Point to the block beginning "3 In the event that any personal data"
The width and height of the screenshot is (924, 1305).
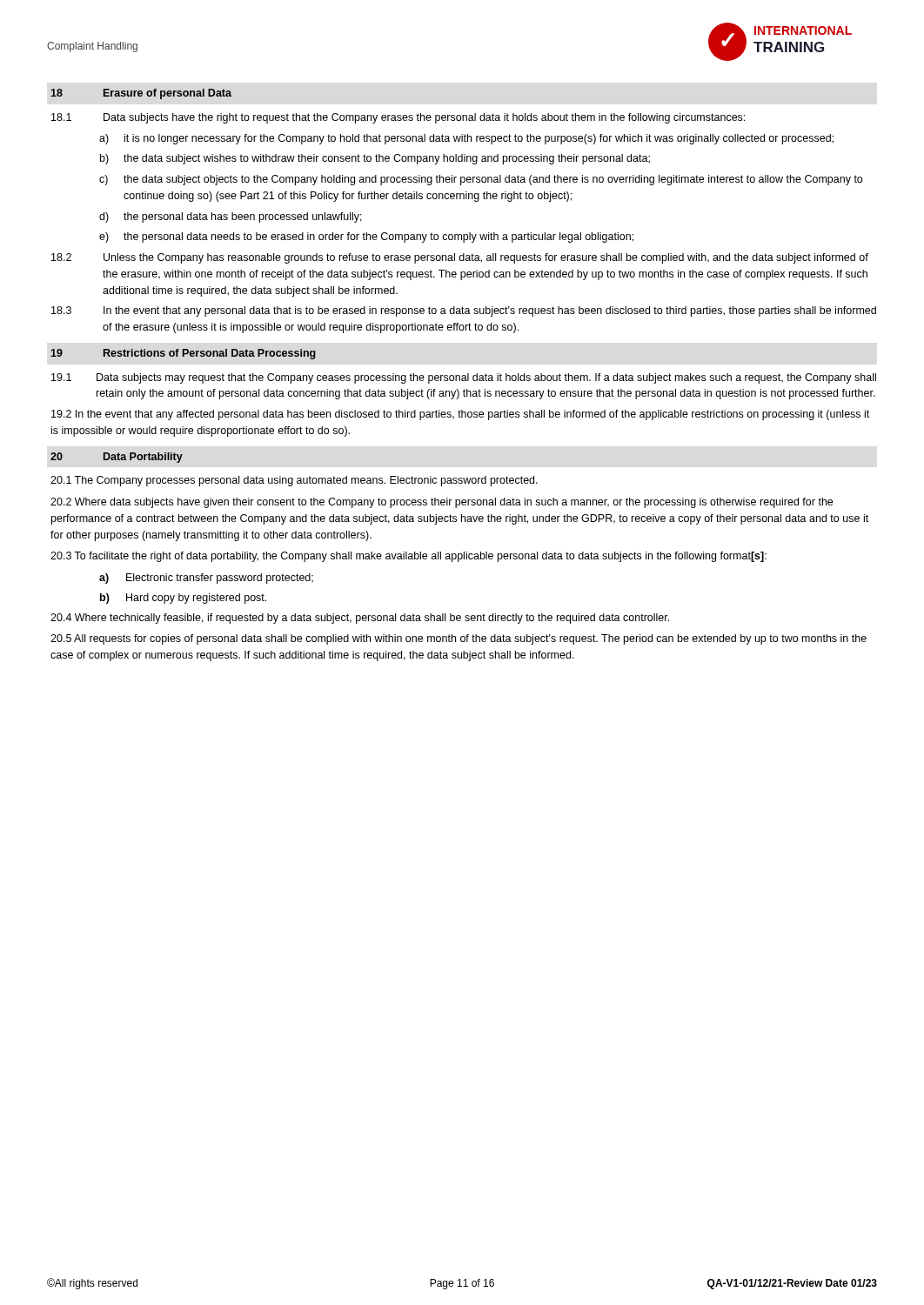(x=462, y=319)
